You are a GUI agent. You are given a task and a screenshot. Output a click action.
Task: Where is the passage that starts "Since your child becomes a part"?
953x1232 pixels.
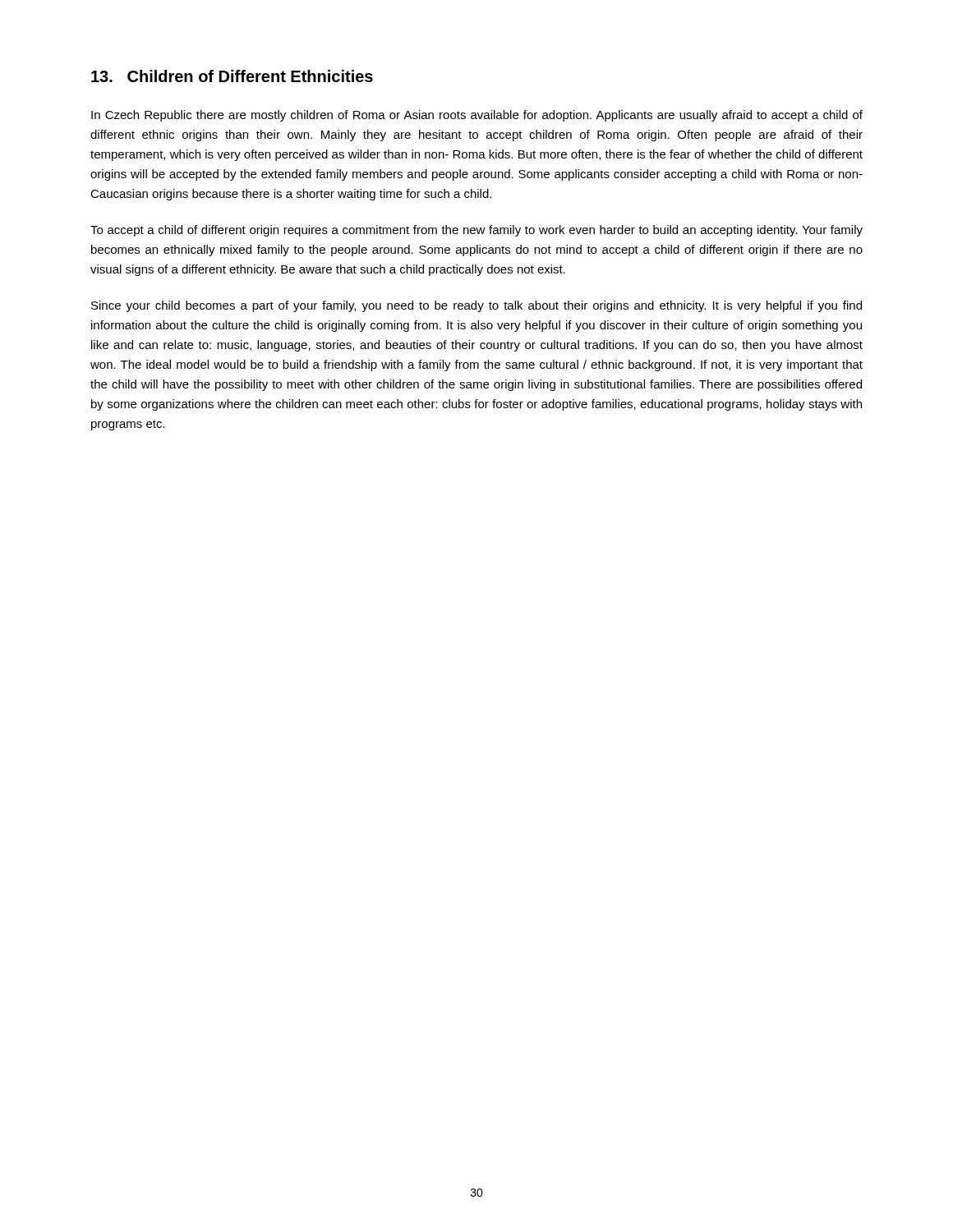click(476, 364)
